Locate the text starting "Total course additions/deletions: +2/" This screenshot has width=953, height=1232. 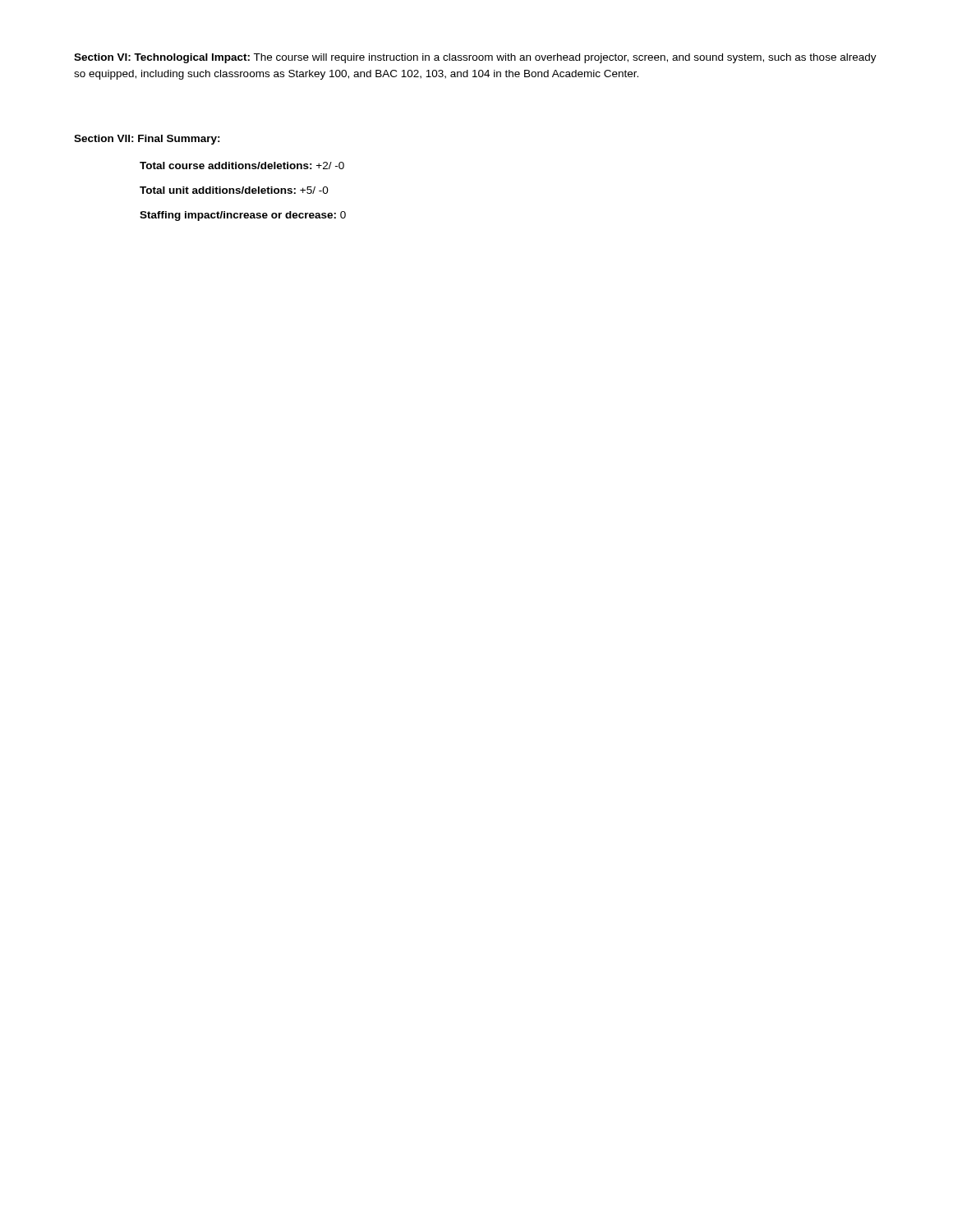coord(242,165)
